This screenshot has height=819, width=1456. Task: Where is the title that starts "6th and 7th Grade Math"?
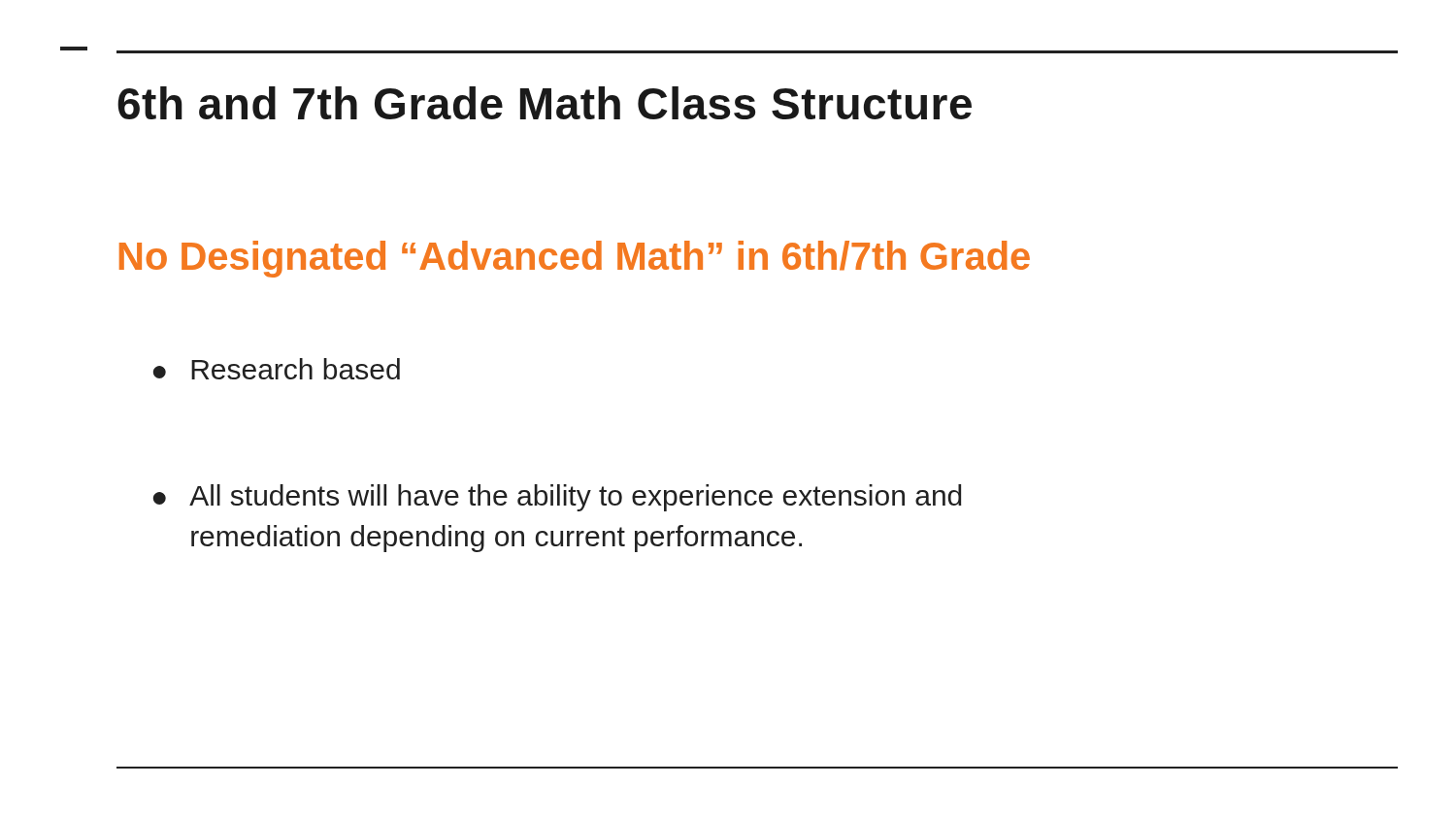757,104
